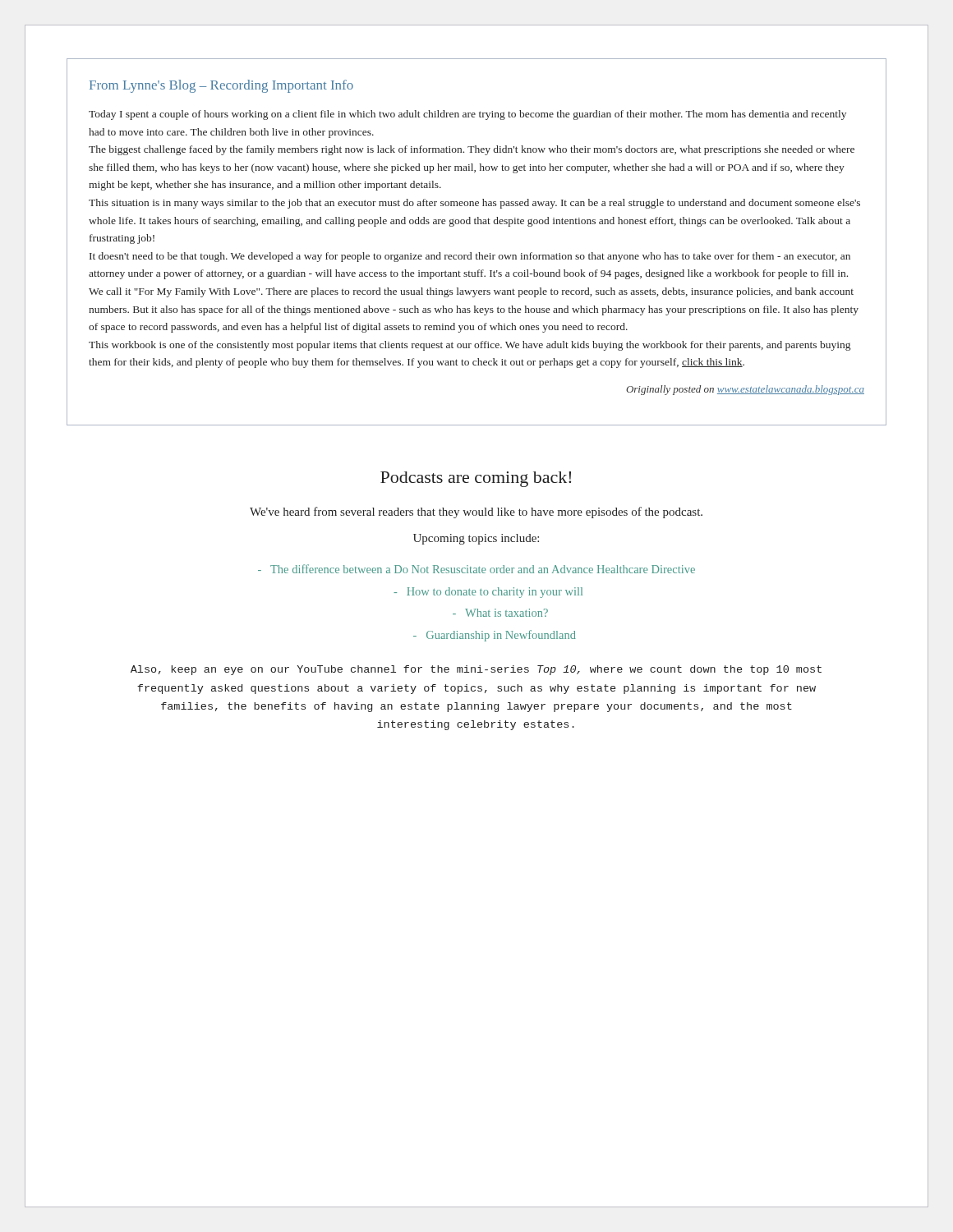Point to "Podcasts are coming back!"
This screenshot has height=1232, width=953.
pos(476,477)
